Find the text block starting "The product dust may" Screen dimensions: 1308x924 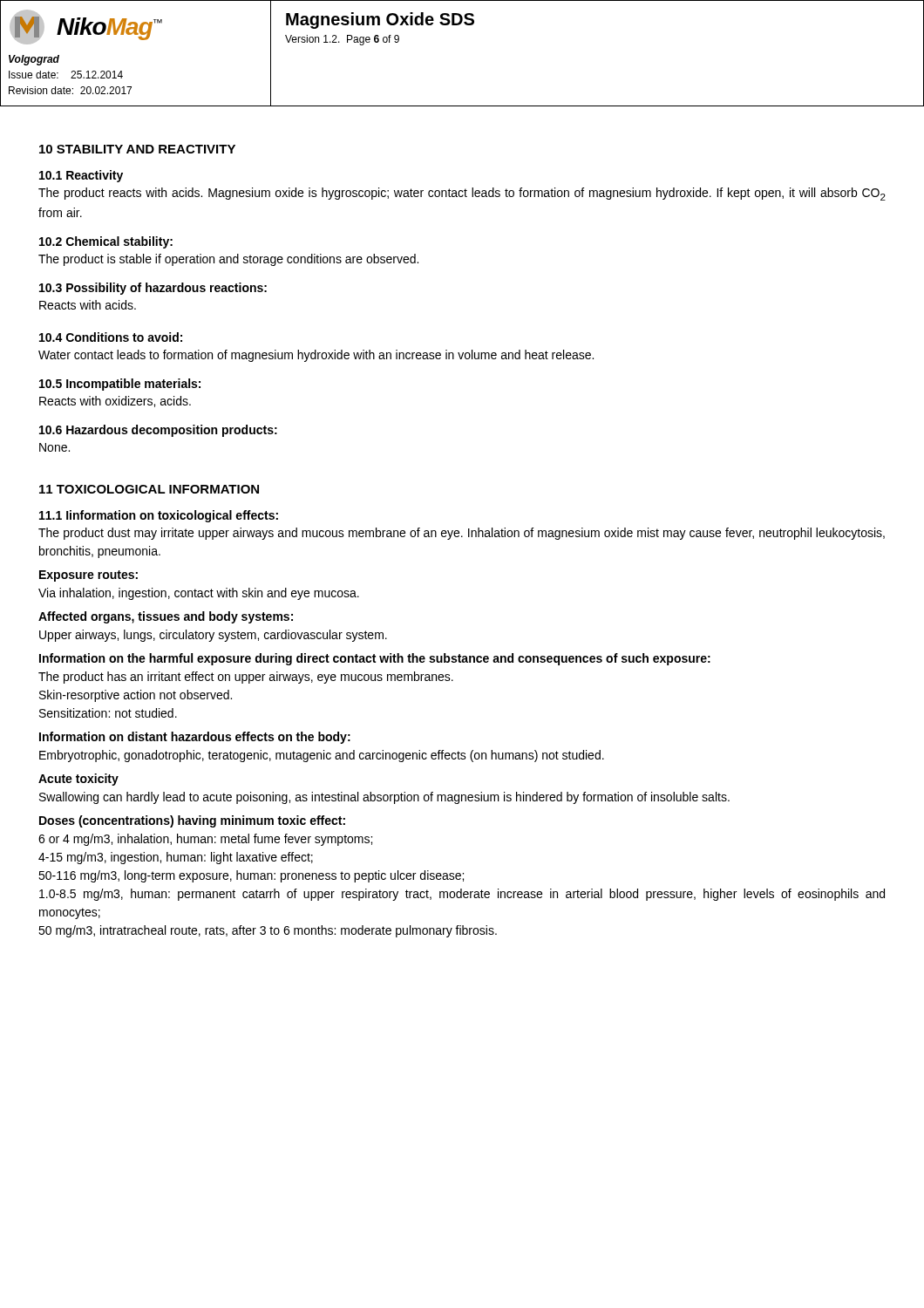[462, 542]
